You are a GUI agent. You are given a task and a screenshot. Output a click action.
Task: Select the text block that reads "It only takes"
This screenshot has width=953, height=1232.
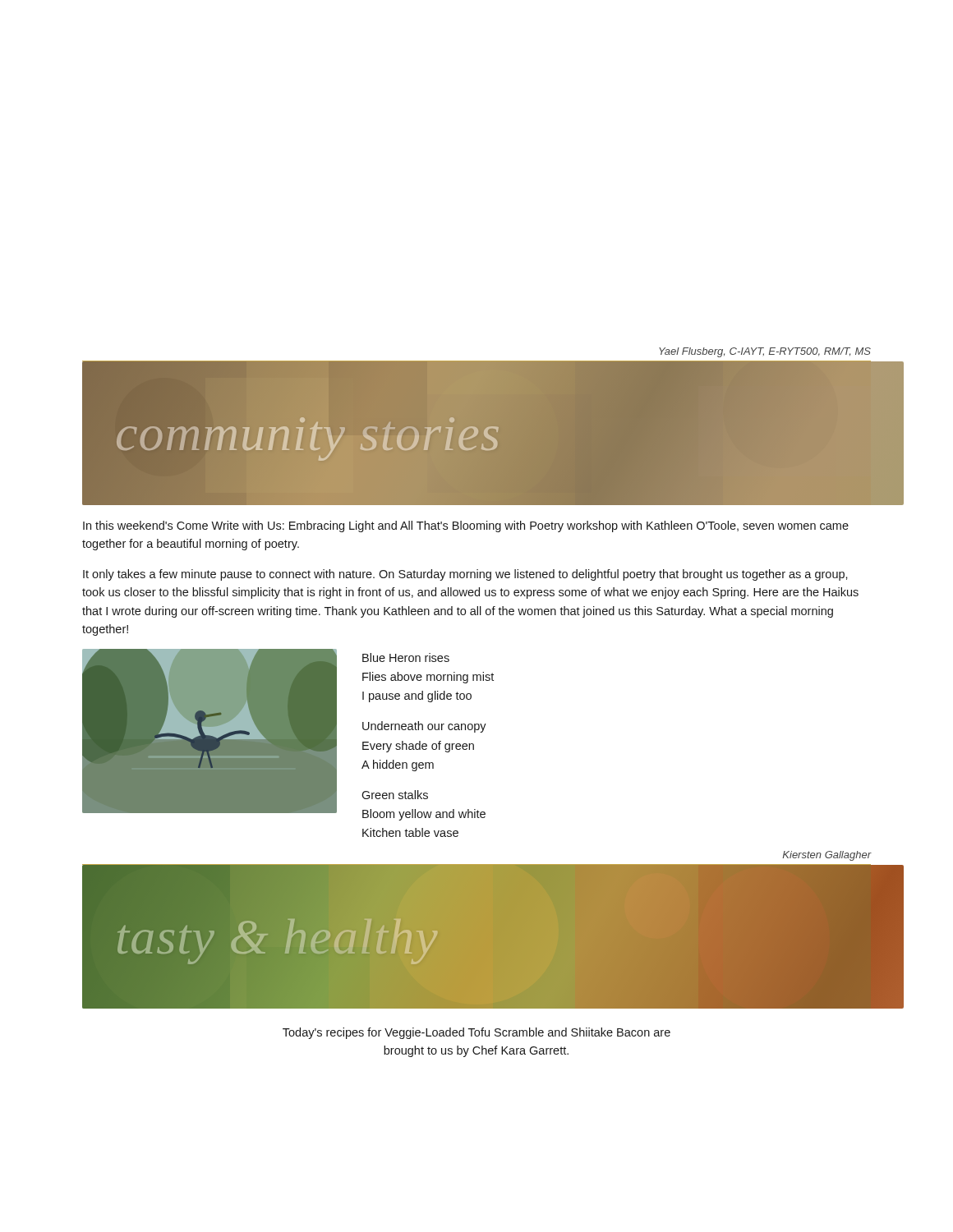pos(470,602)
